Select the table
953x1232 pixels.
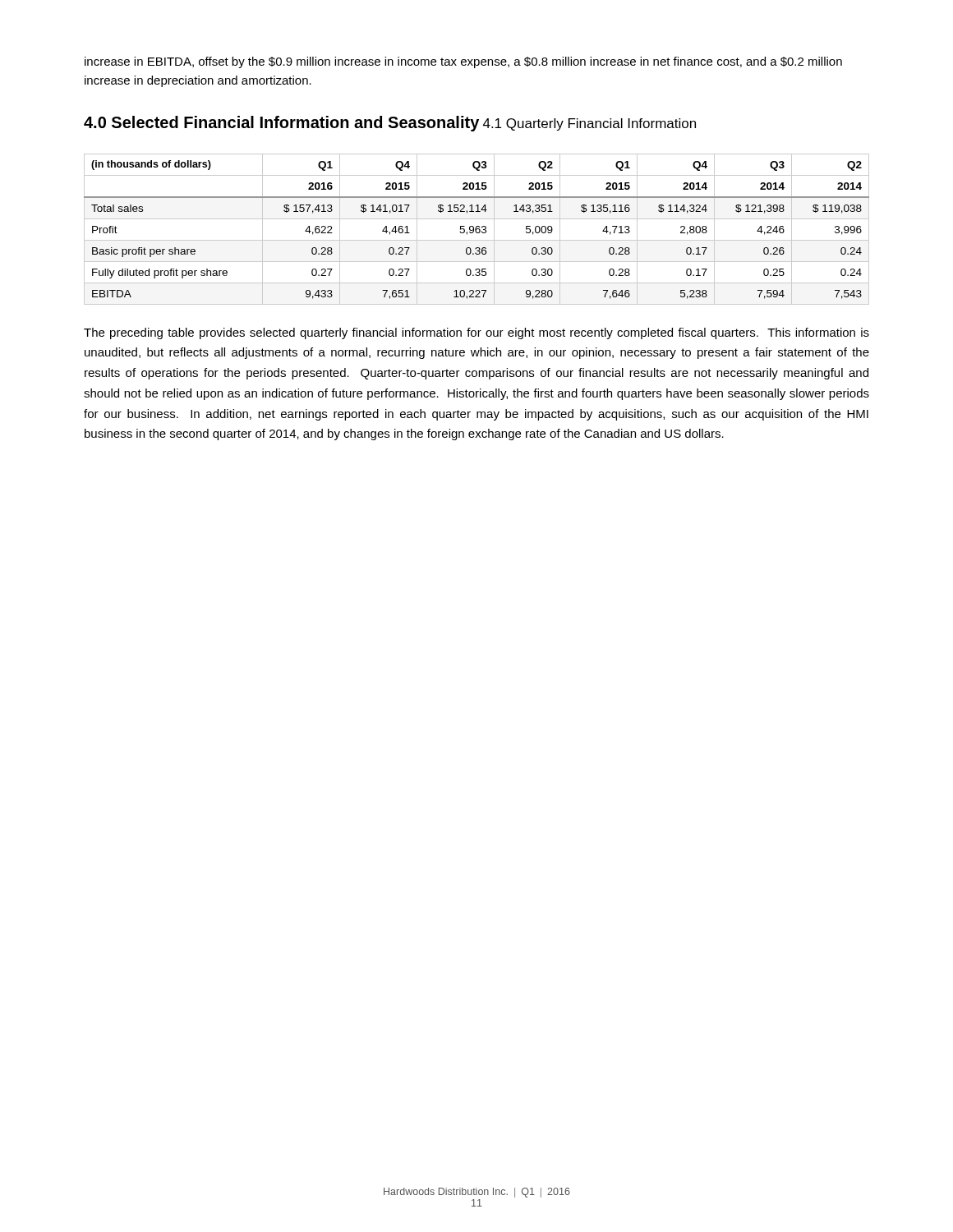476,229
